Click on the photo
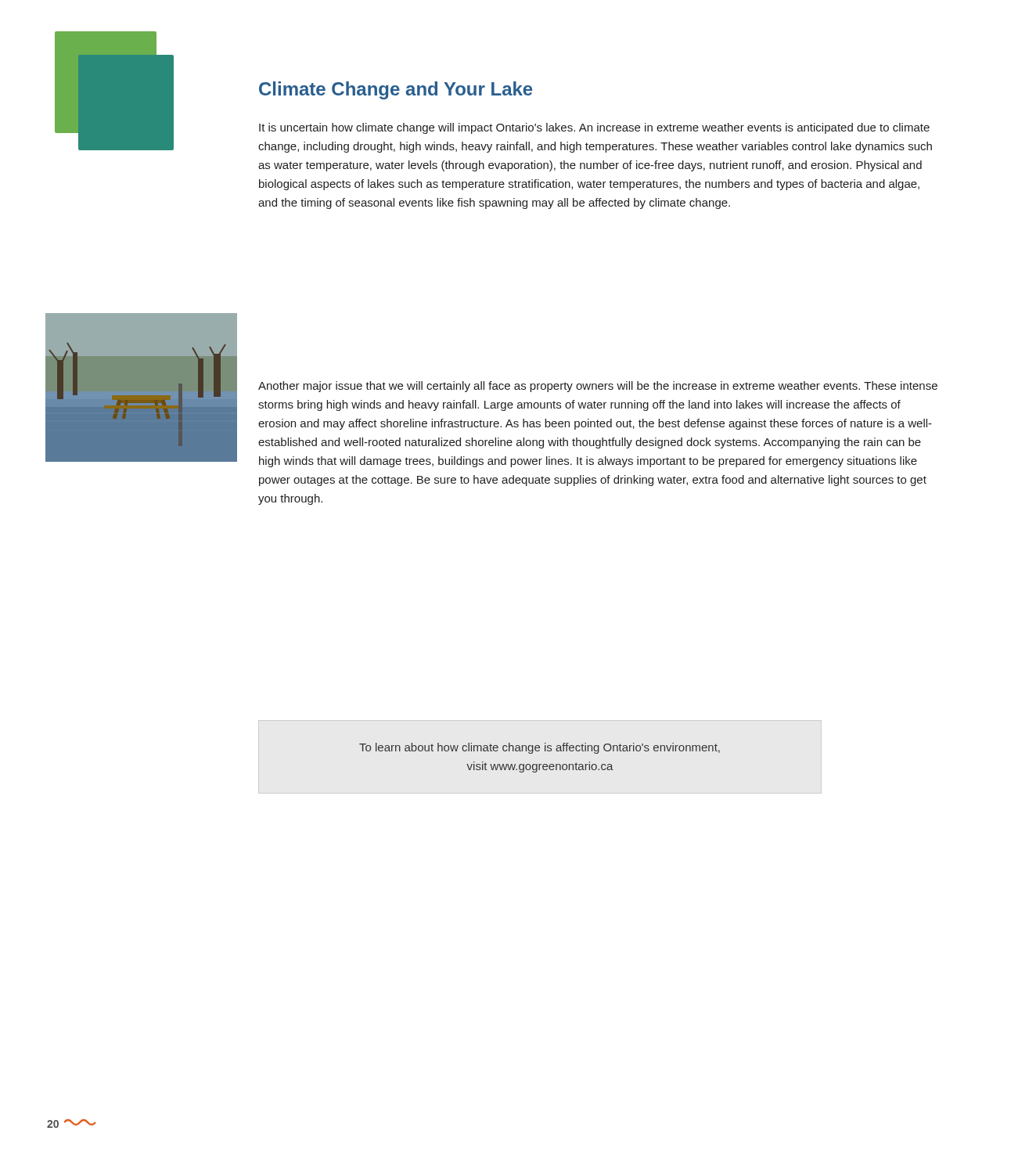The width and height of the screenshot is (1036, 1174). 141,387
